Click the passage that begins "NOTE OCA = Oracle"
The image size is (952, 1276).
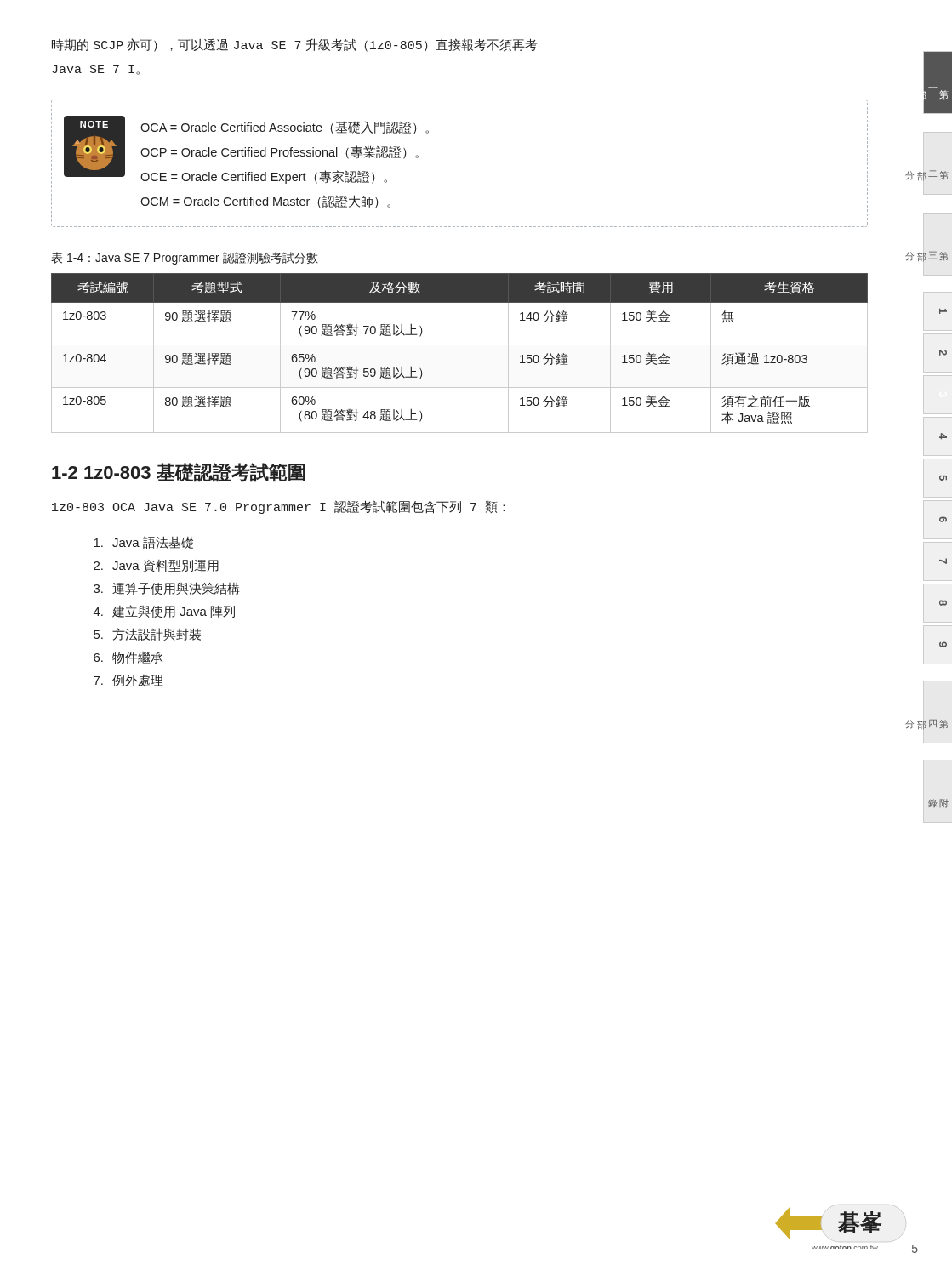click(x=251, y=165)
